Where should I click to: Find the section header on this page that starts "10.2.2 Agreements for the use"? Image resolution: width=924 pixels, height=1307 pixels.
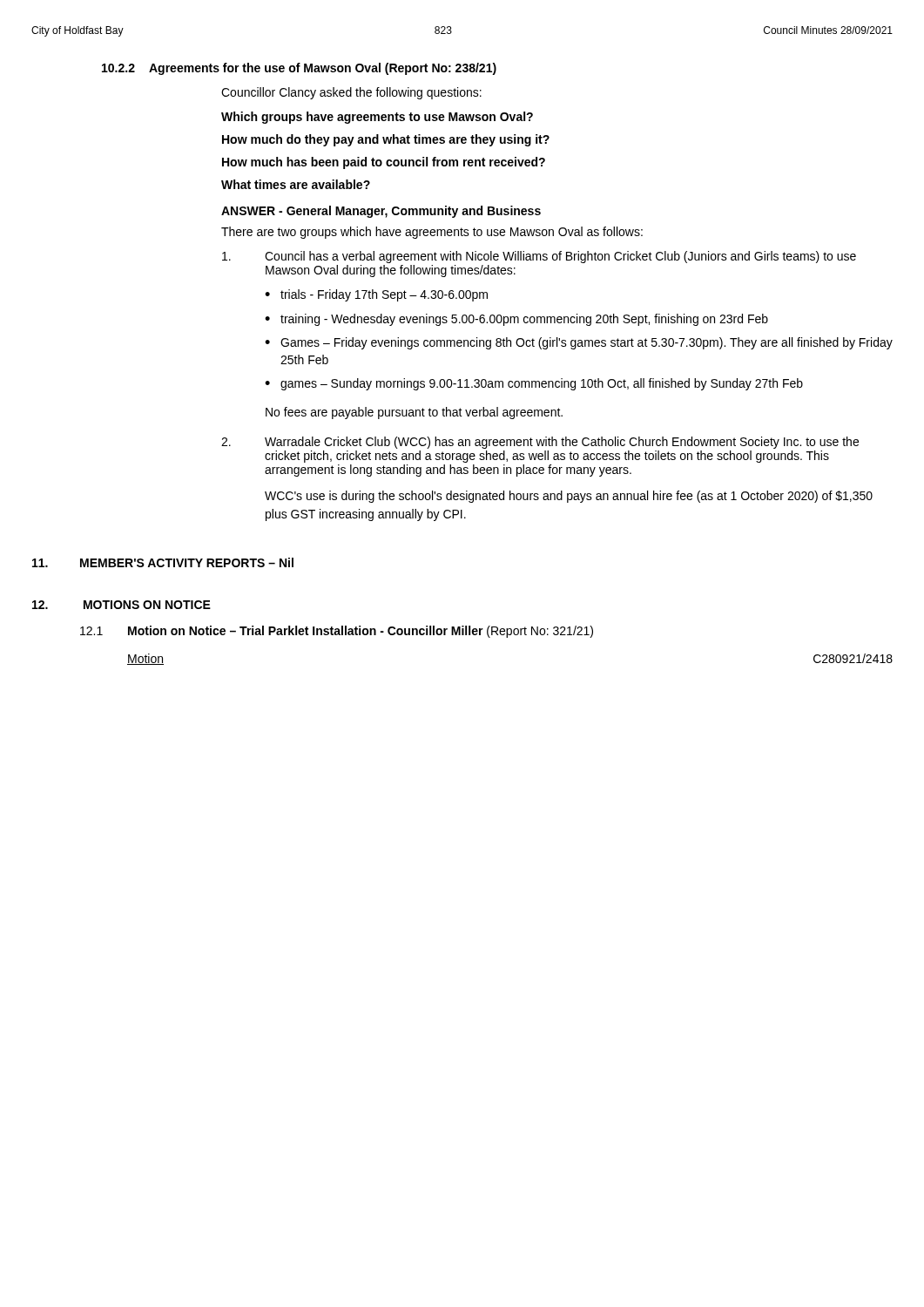pos(299,68)
